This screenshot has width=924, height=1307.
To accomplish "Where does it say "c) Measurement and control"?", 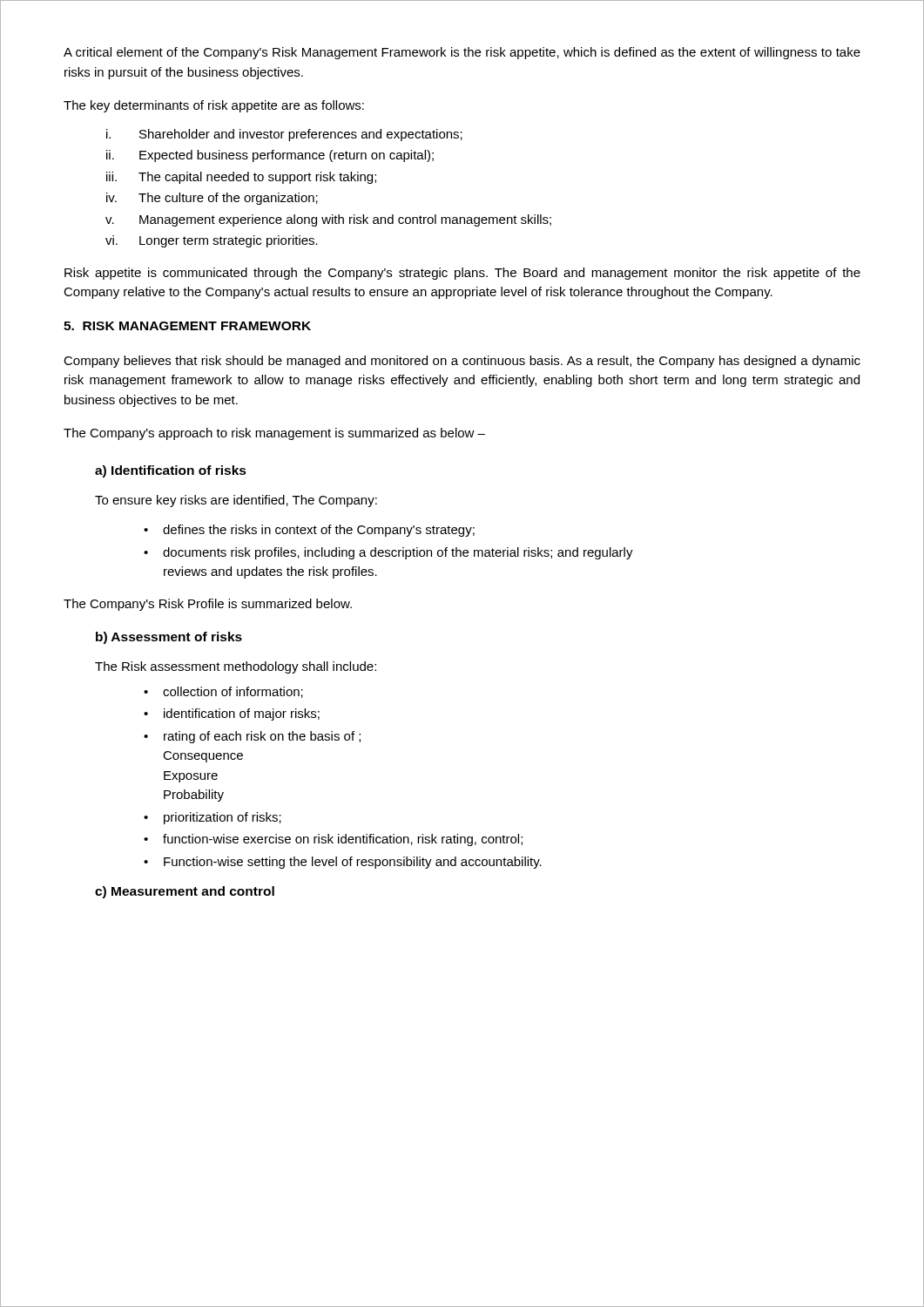I will (185, 891).
